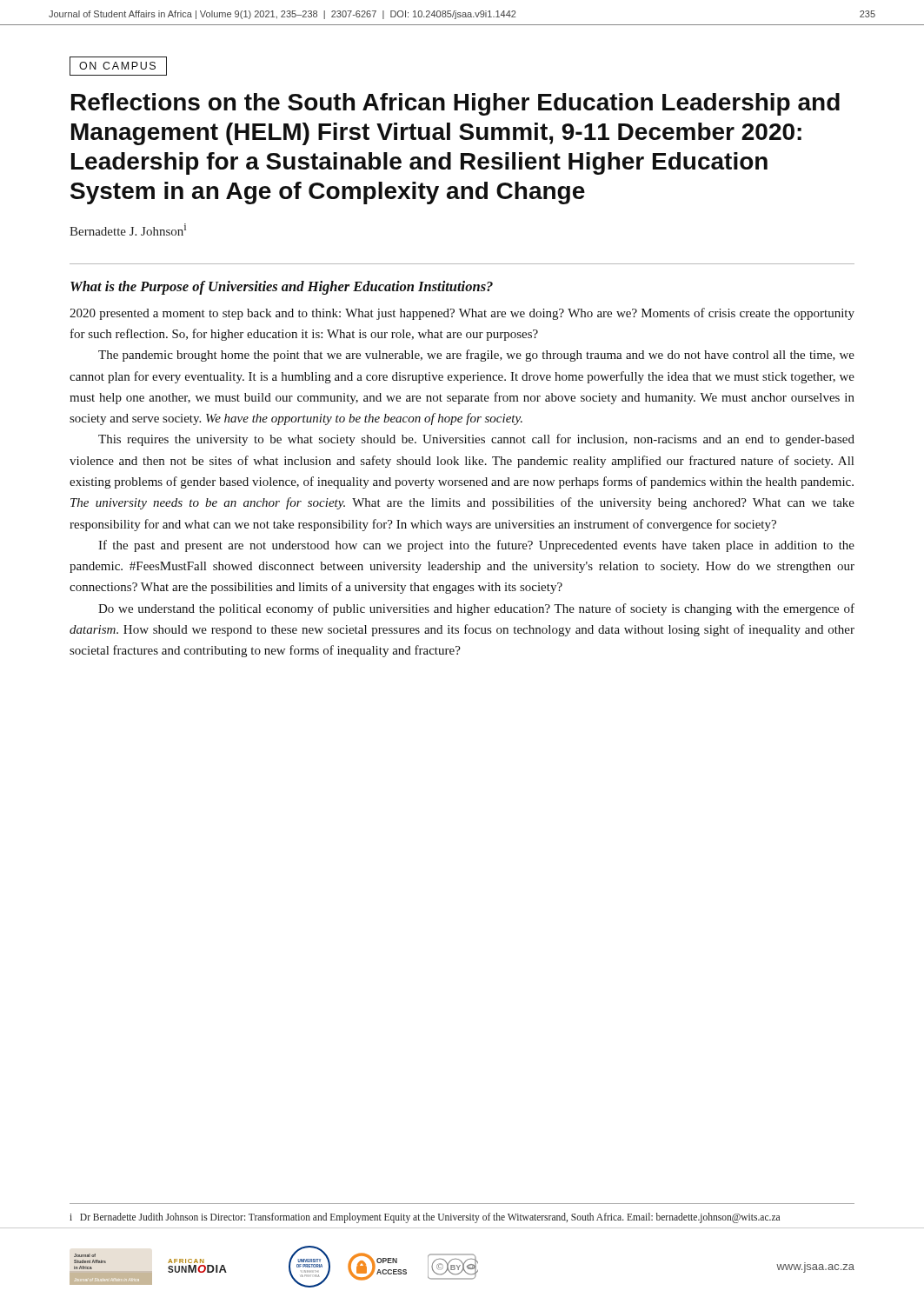
Task: Select the section header containing "What is the Purpose of Universities and"
Action: tap(281, 286)
